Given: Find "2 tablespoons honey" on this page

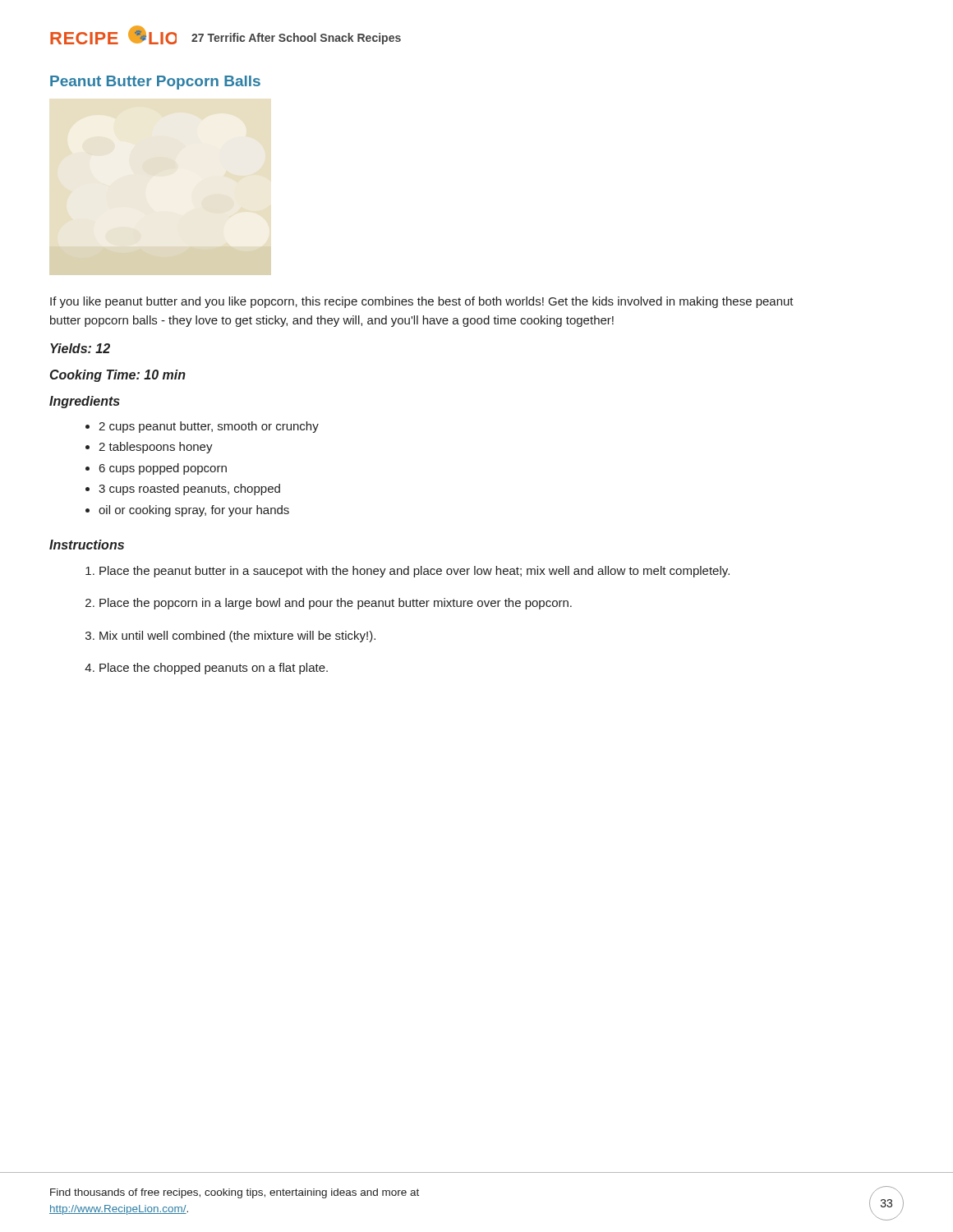Looking at the screenshot, I should pyautogui.click(x=155, y=446).
